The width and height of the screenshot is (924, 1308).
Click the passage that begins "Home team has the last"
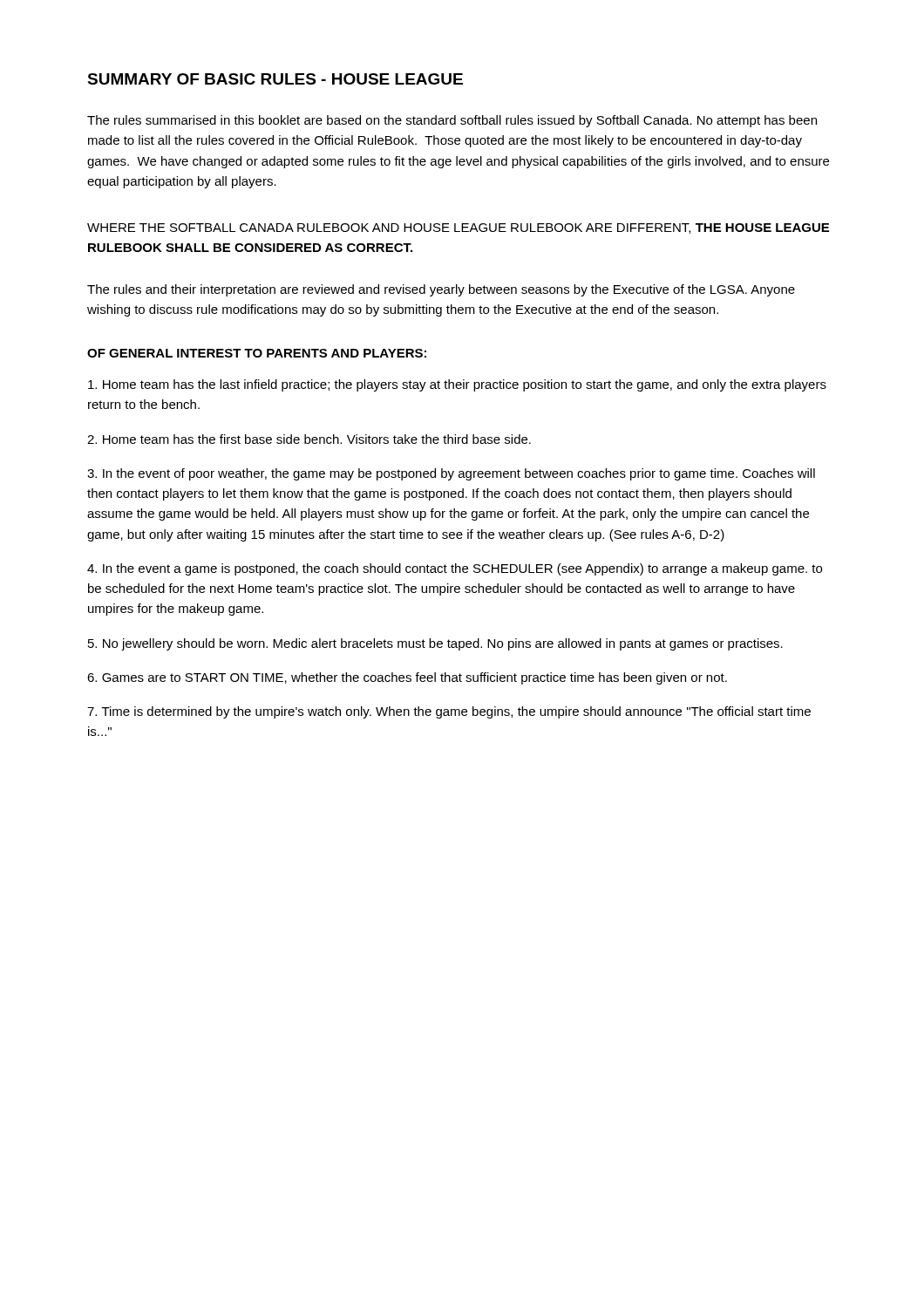(x=457, y=394)
